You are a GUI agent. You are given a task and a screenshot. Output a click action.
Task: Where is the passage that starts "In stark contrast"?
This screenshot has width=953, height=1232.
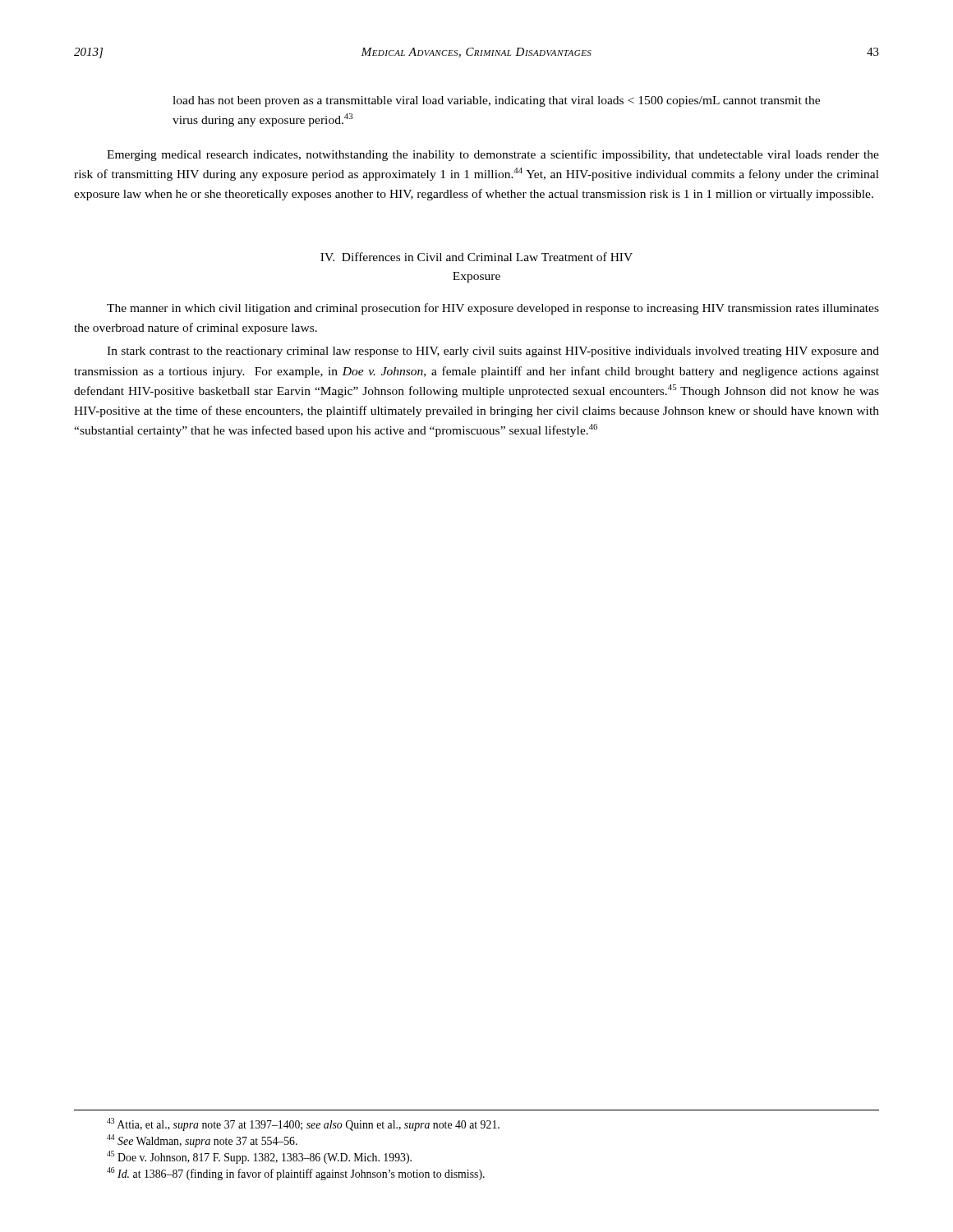[x=476, y=390]
